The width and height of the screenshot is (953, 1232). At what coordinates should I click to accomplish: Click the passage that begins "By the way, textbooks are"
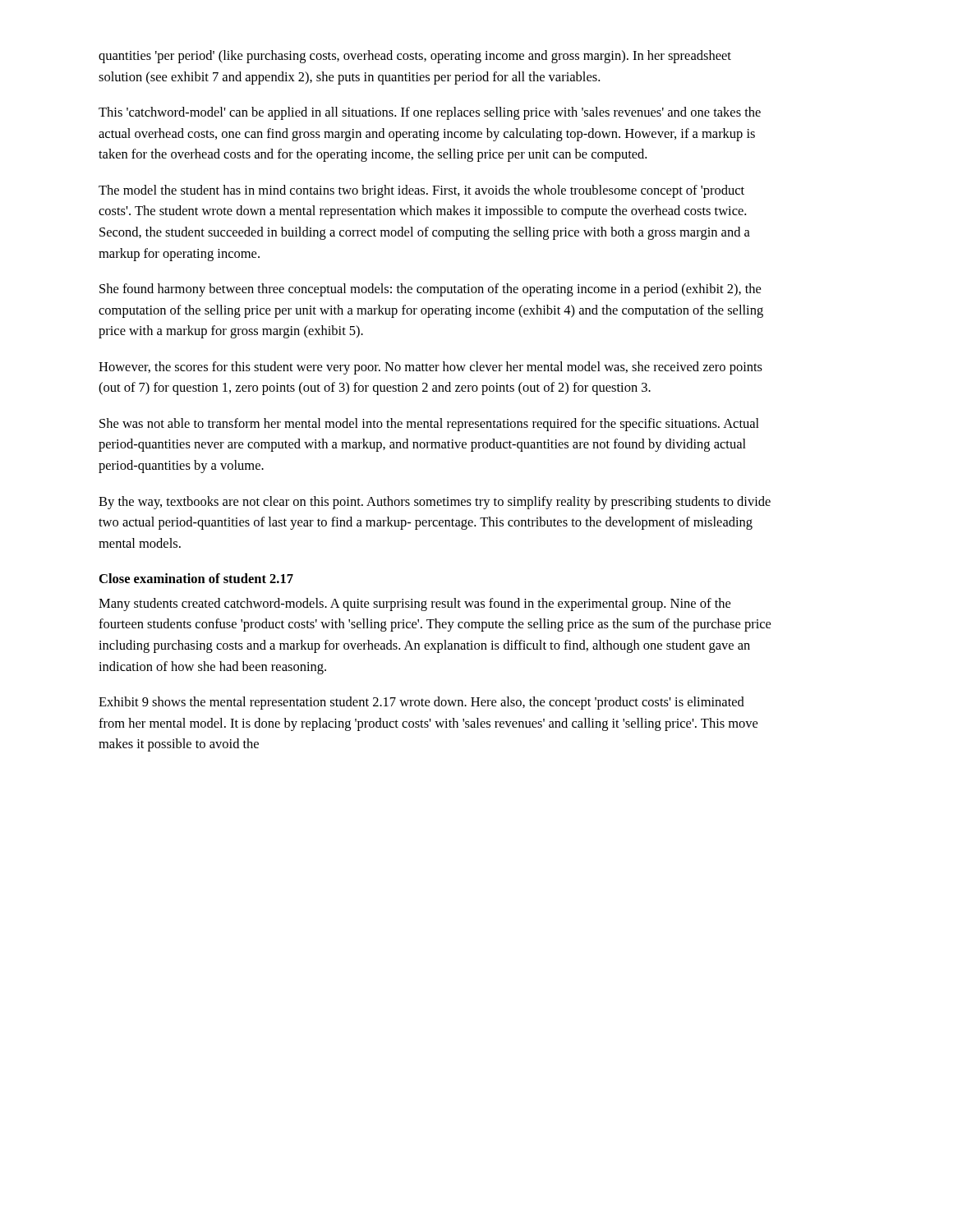pos(435,522)
